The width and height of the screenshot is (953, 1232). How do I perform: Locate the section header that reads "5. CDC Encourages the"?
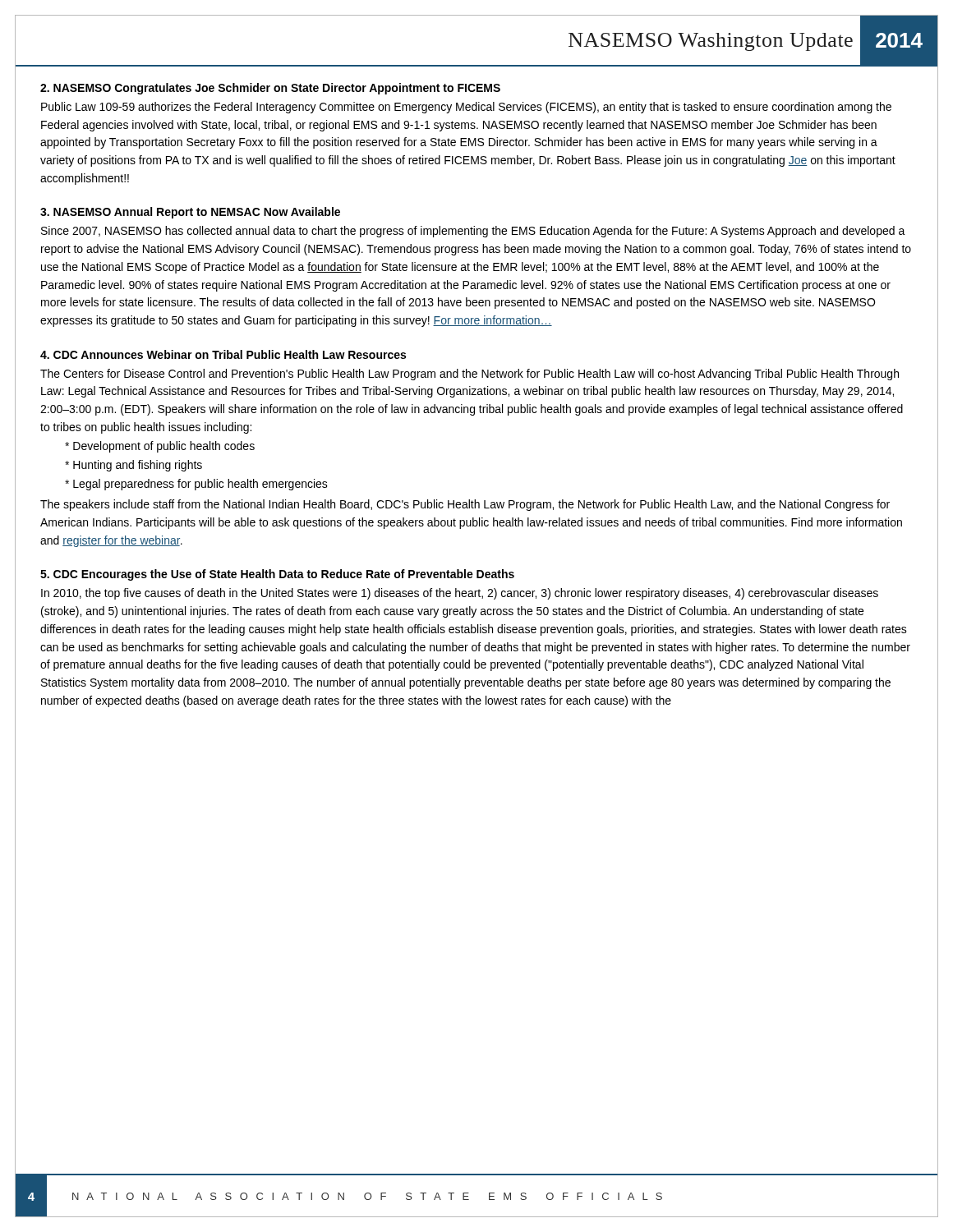tap(277, 574)
